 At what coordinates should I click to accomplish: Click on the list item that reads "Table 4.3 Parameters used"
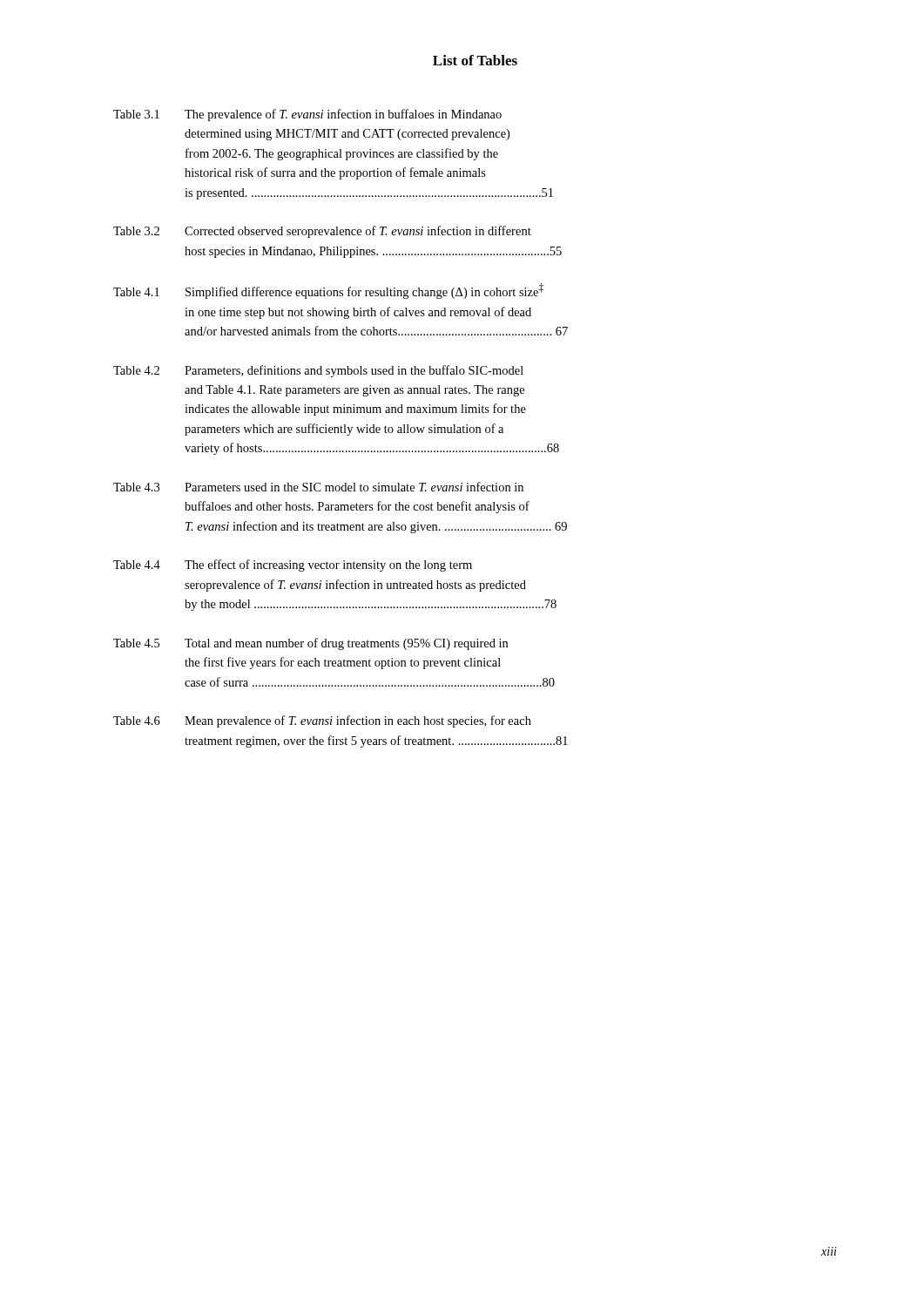[475, 507]
